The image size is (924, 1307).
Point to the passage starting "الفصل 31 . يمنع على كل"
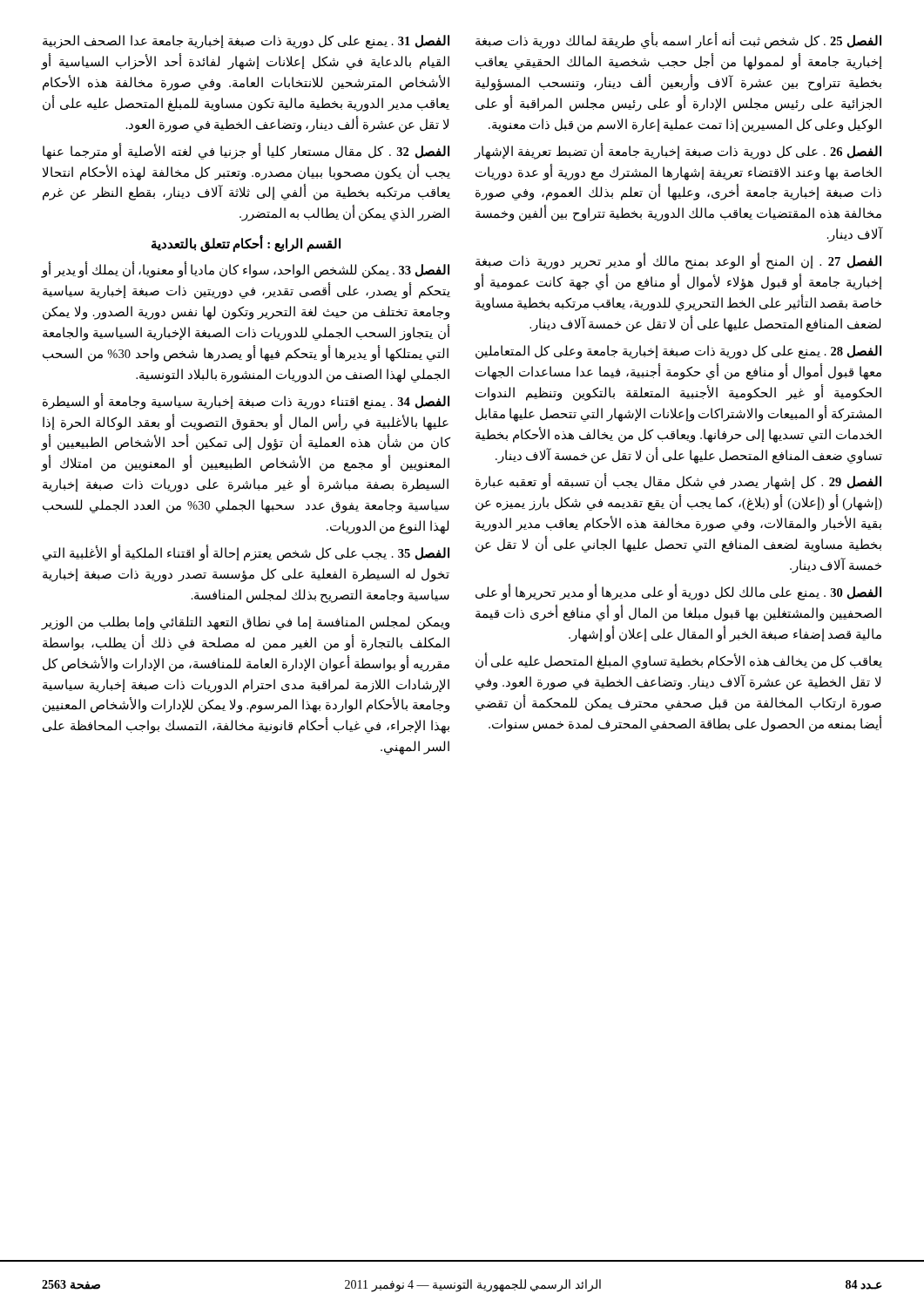coord(246,128)
